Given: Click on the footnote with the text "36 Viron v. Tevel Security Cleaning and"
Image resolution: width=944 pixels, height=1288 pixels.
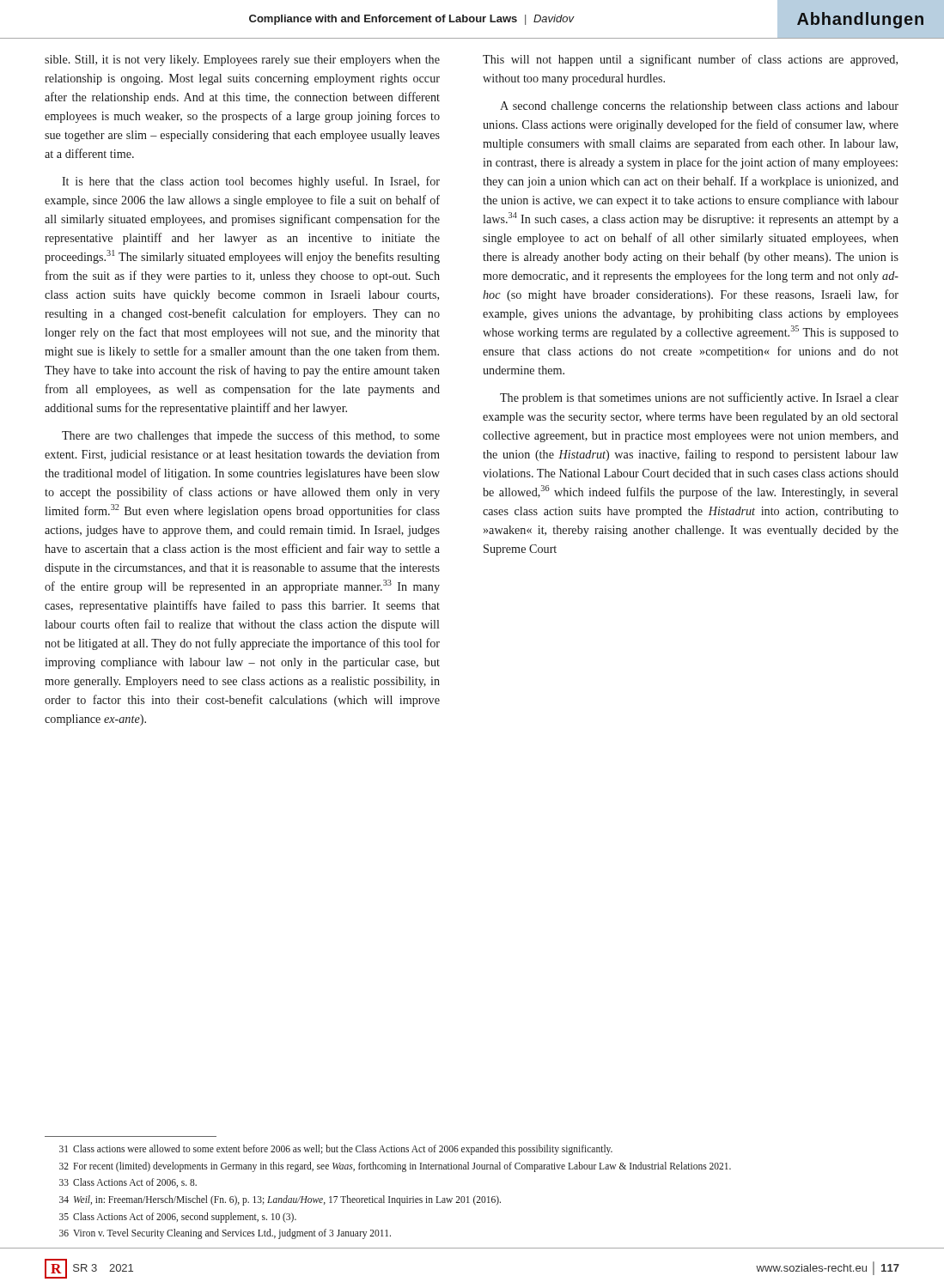Looking at the screenshot, I should [x=225, y=1234].
